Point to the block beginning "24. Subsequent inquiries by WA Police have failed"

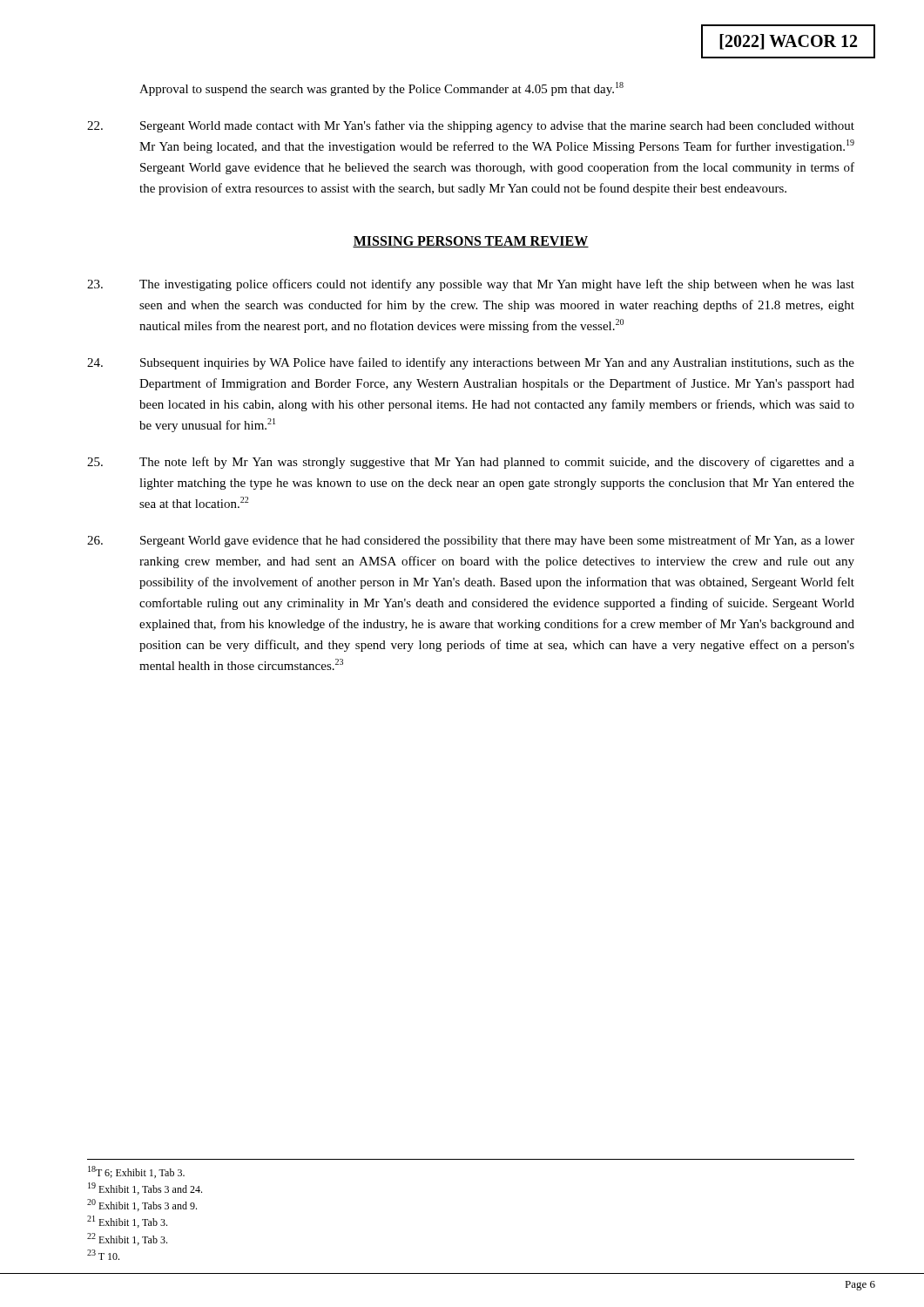tap(471, 394)
